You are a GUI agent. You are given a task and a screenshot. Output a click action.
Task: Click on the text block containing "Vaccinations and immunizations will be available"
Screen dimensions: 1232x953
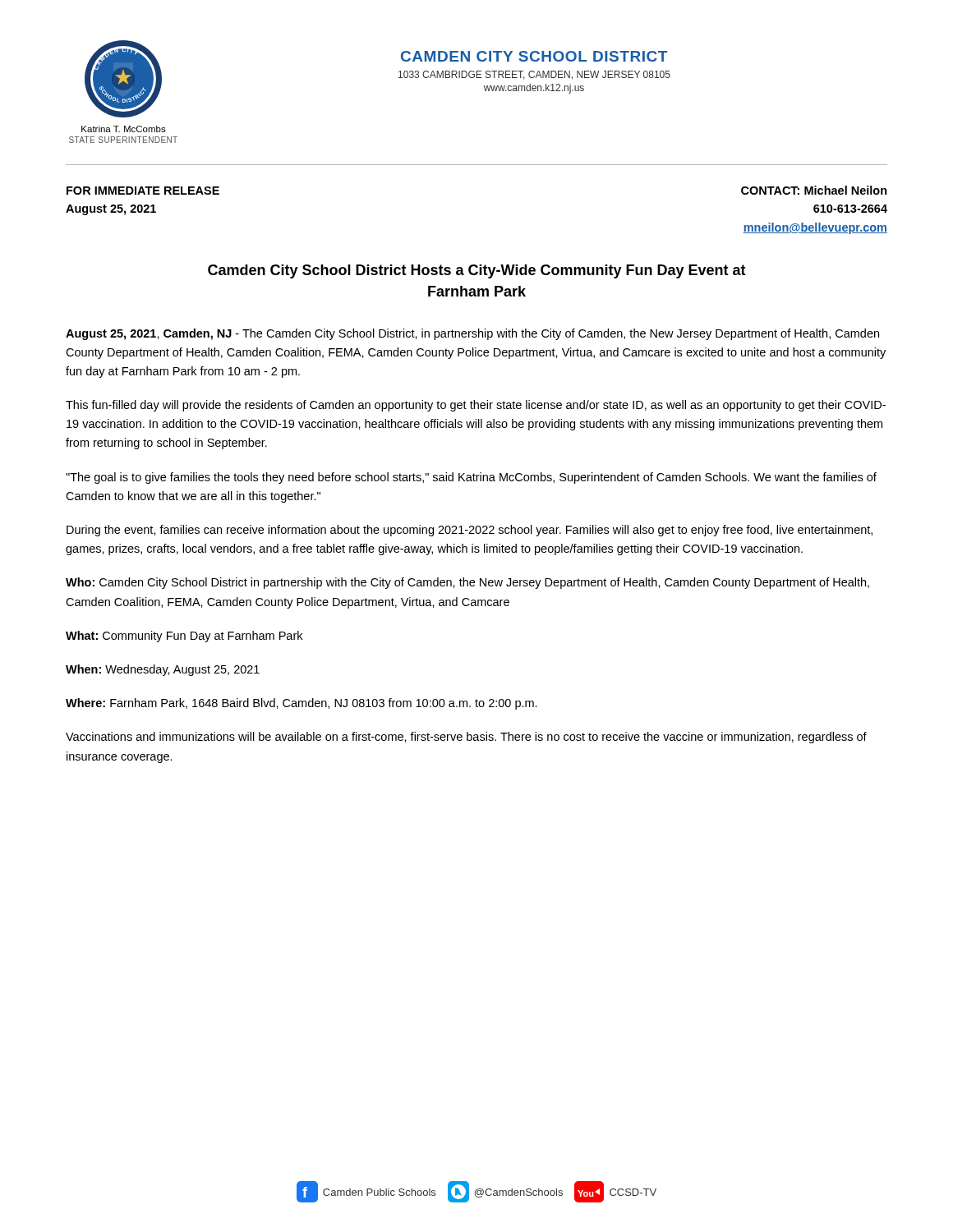point(466,747)
